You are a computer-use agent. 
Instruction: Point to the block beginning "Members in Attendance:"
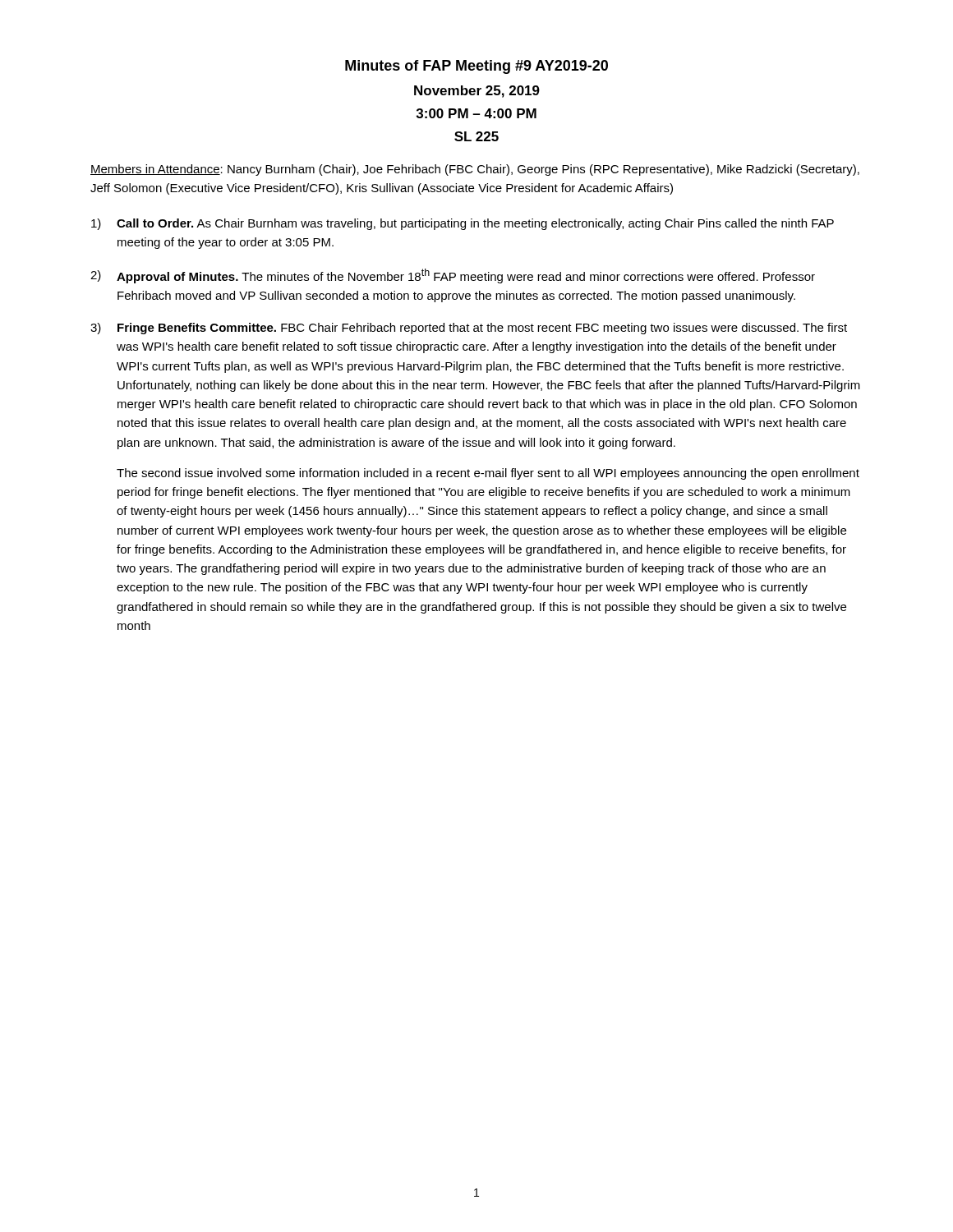pos(475,178)
